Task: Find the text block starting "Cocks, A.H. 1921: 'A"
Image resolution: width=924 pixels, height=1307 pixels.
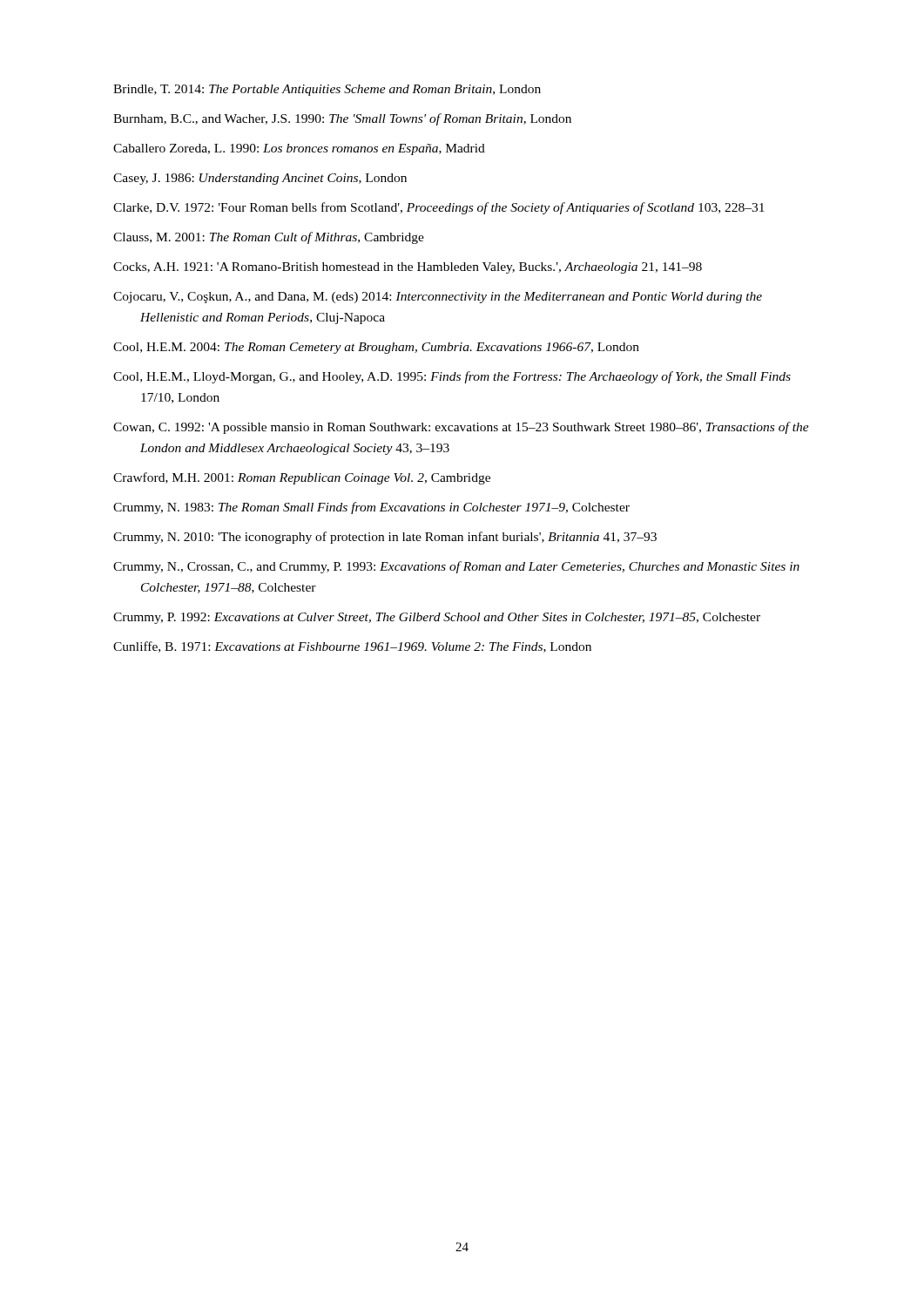Action: (408, 266)
